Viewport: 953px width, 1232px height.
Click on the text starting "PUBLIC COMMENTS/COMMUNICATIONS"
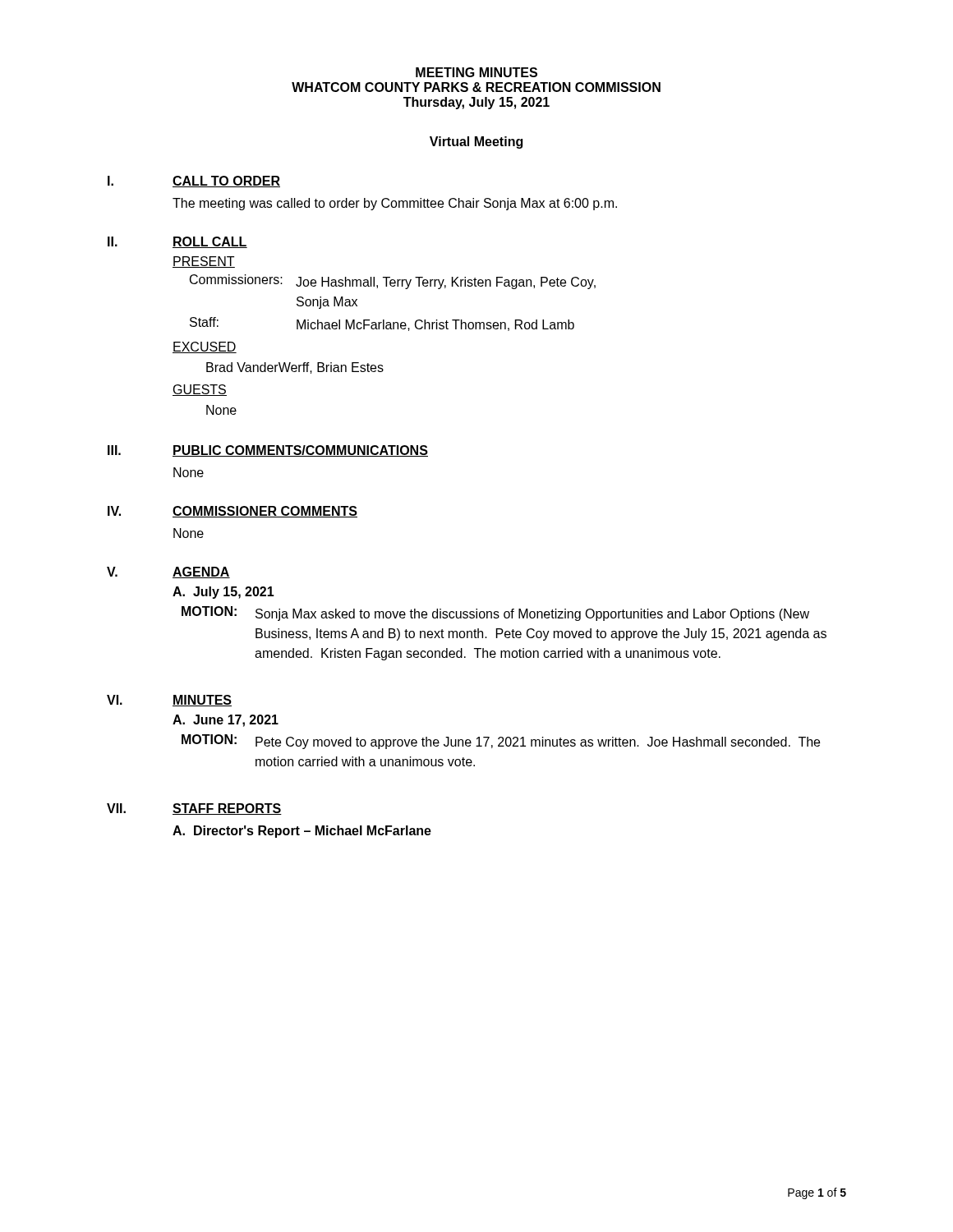coord(300,450)
